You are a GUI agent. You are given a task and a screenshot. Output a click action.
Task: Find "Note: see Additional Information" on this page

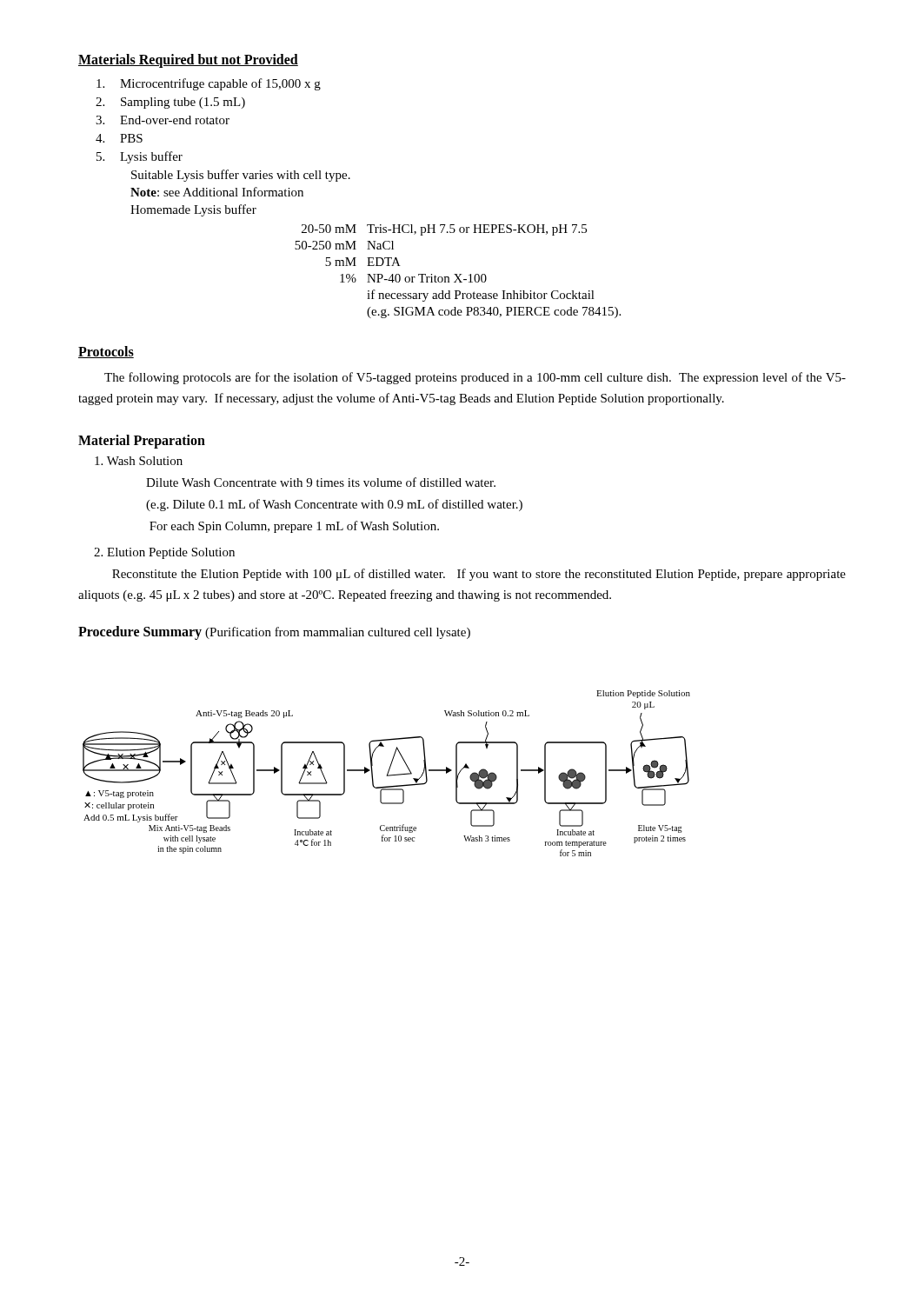click(x=217, y=192)
